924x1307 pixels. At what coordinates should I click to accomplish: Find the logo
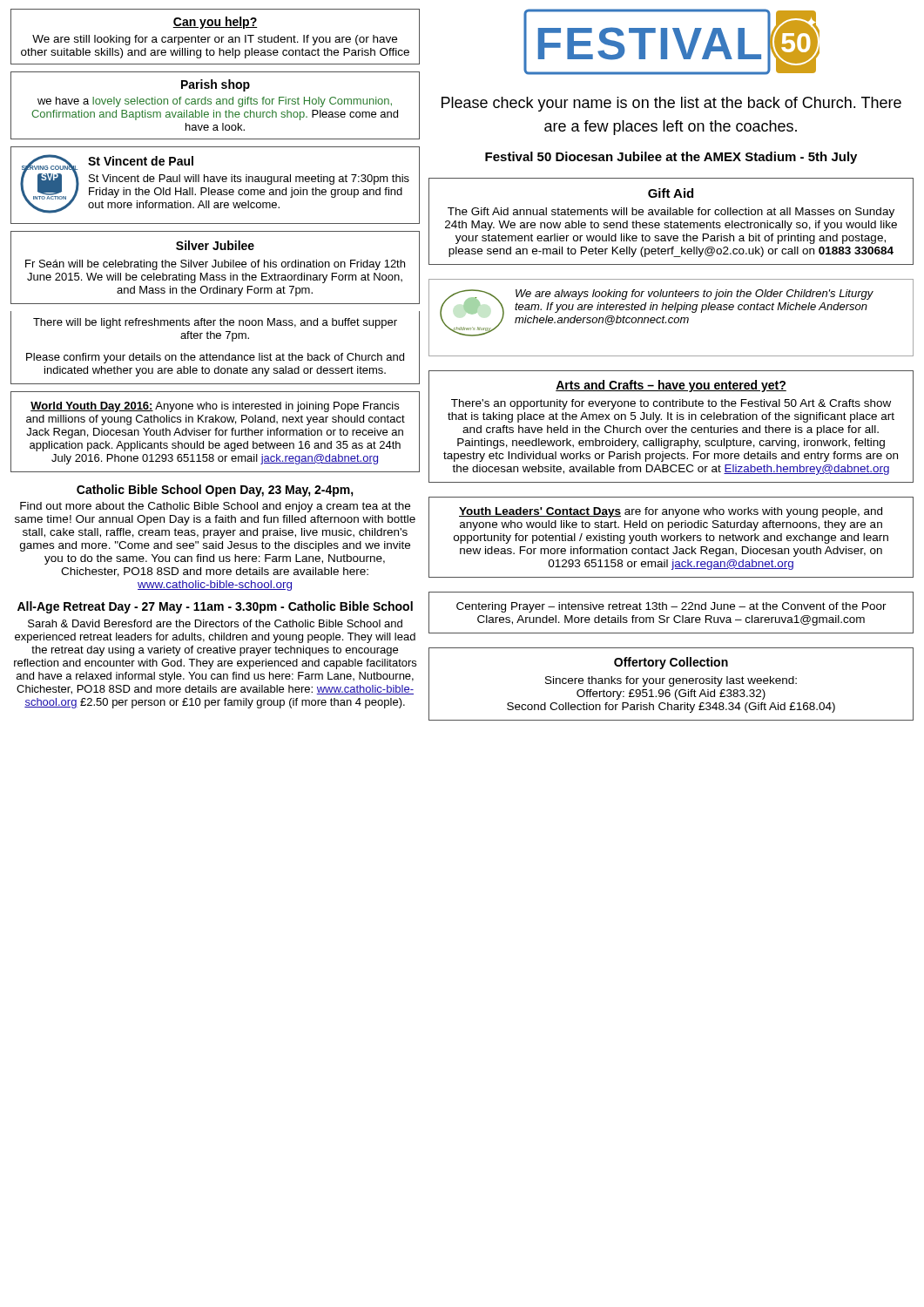pos(671,45)
